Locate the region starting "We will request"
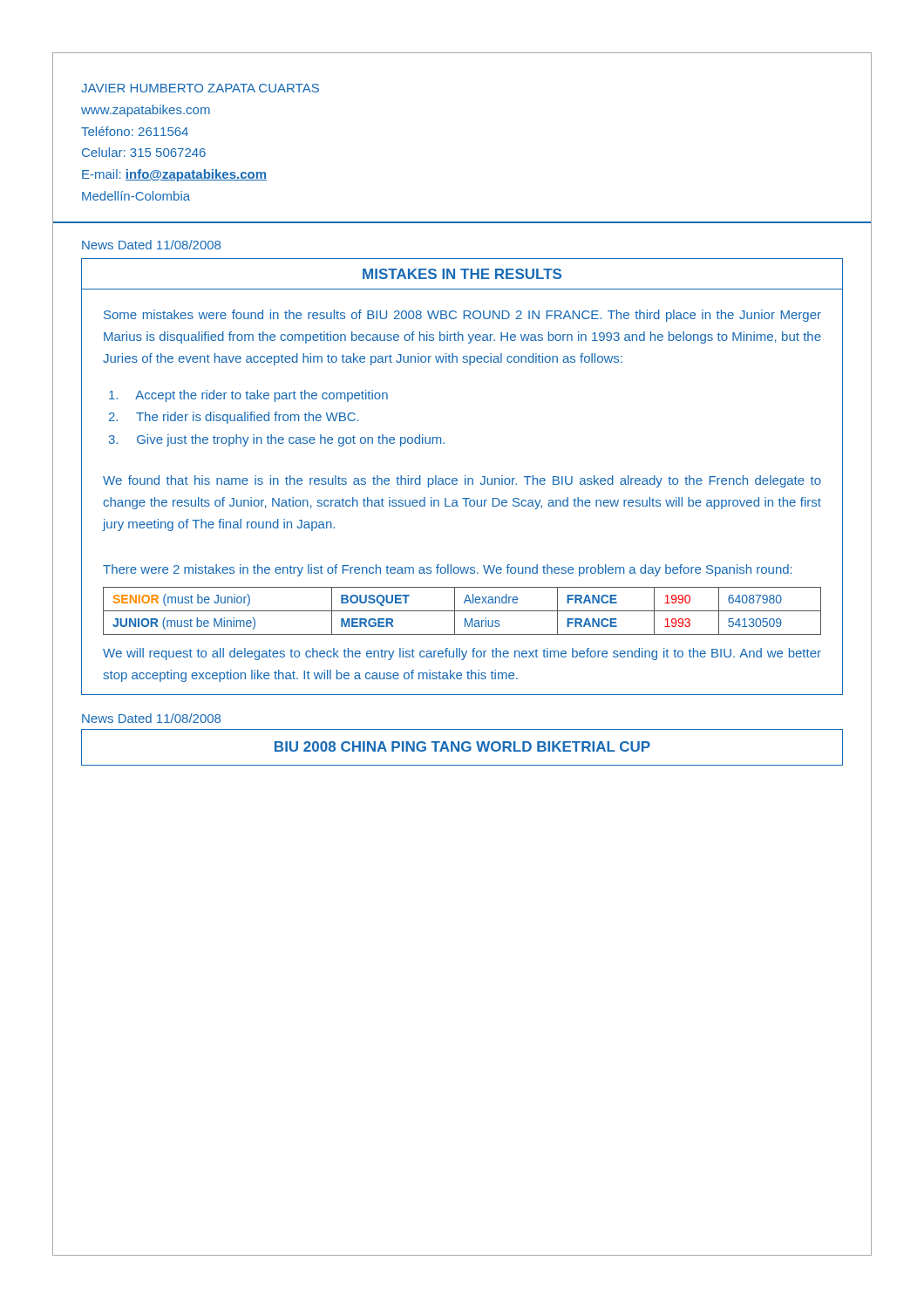Image resolution: width=924 pixels, height=1308 pixels. point(462,663)
